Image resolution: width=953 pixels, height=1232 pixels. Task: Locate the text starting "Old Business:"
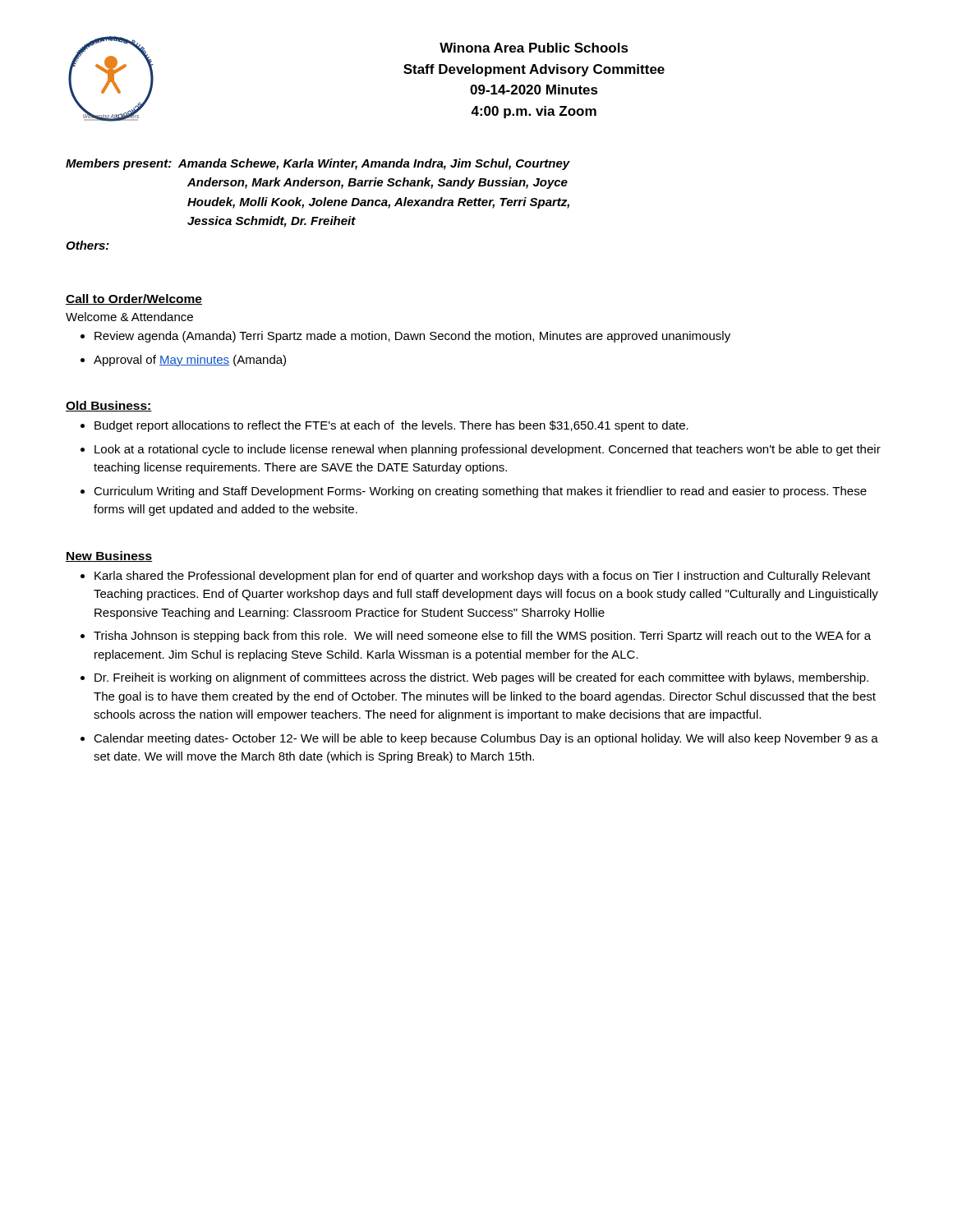click(109, 405)
